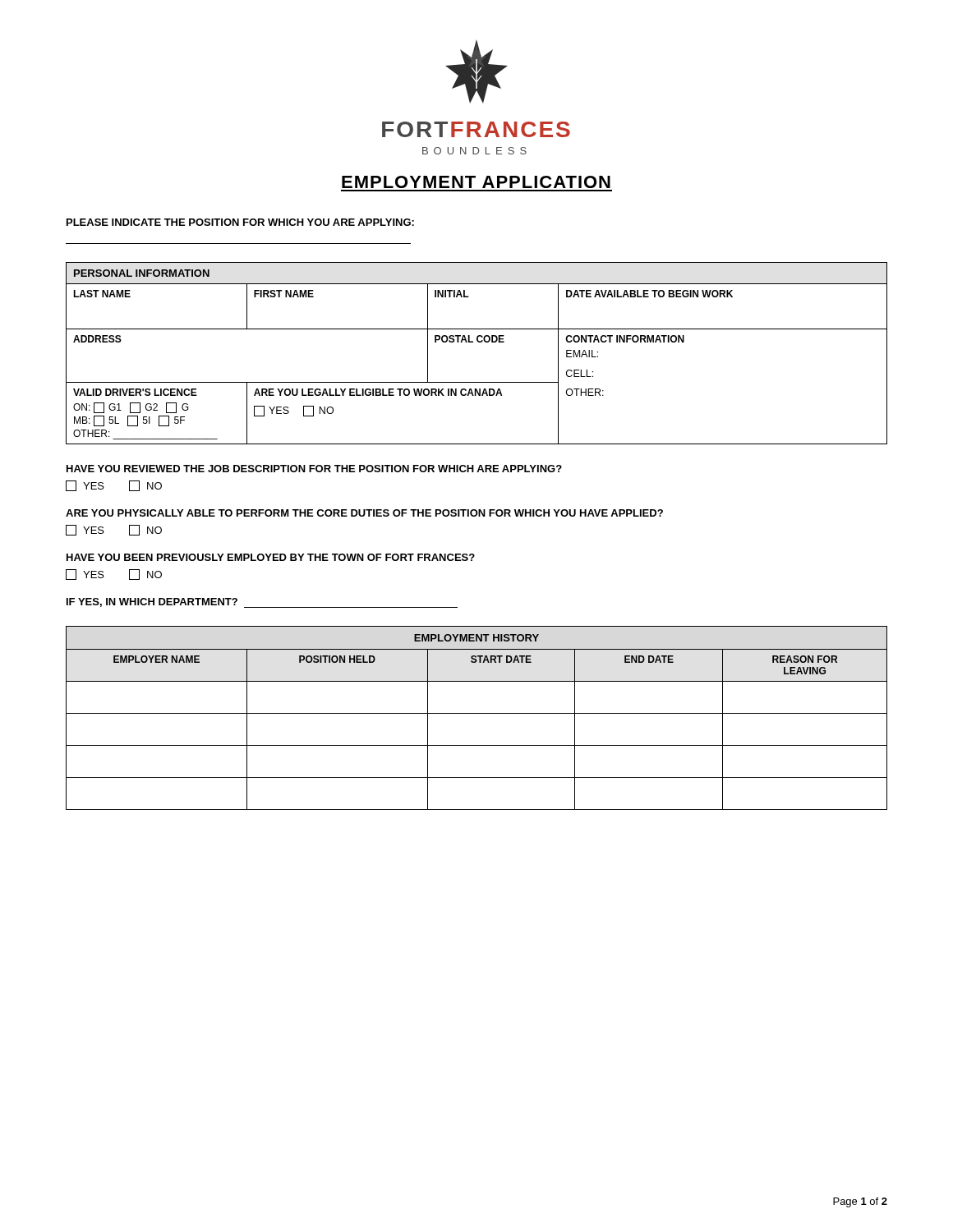
Task: Locate the text block that says "HAVE YOU BEEN PREVIOUSLY EMPLOYED"
Action: (476, 566)
